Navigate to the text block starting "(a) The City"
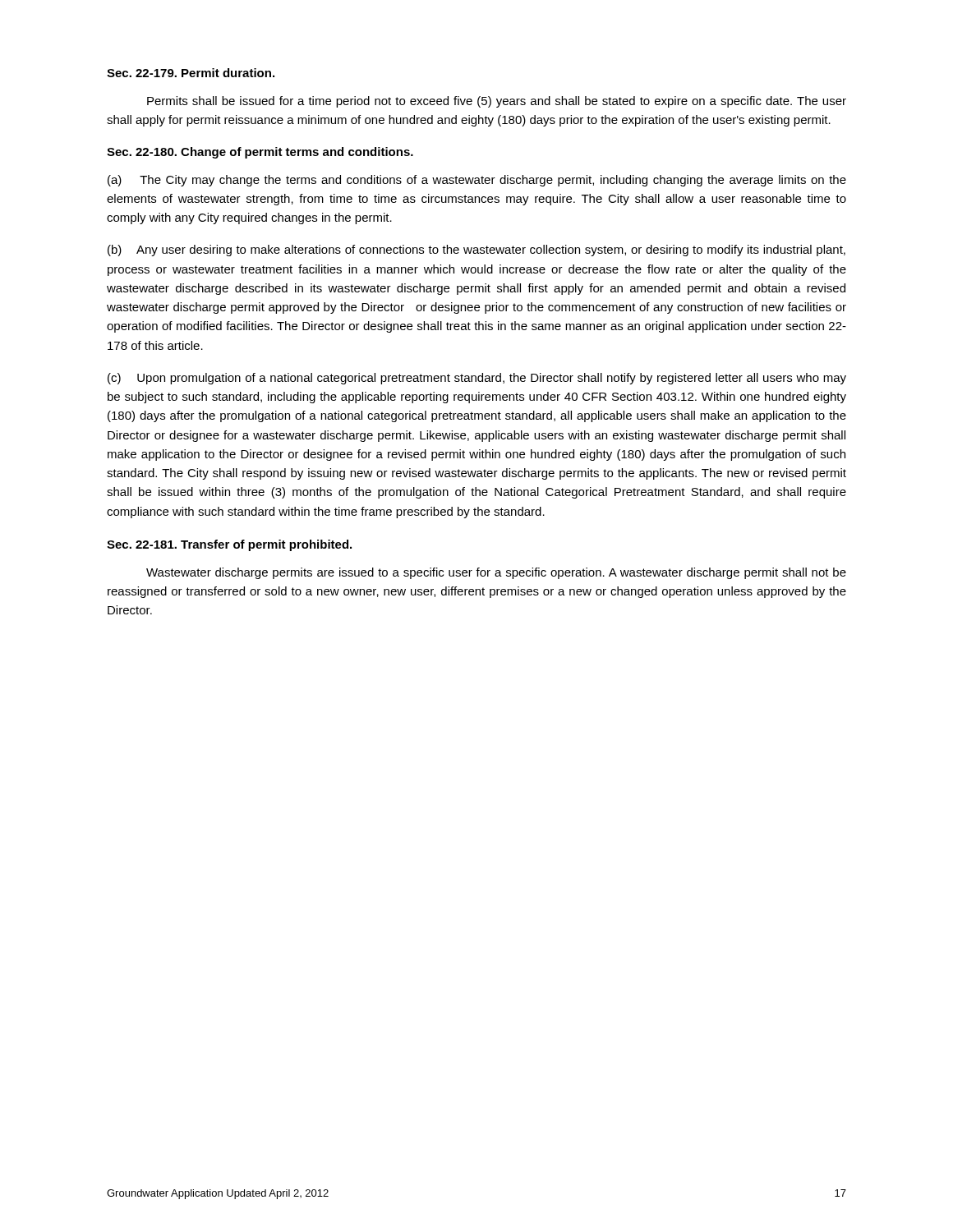The height and width of the screenshot is (1232, 953). pyautogui.click(x=476, y=198)
